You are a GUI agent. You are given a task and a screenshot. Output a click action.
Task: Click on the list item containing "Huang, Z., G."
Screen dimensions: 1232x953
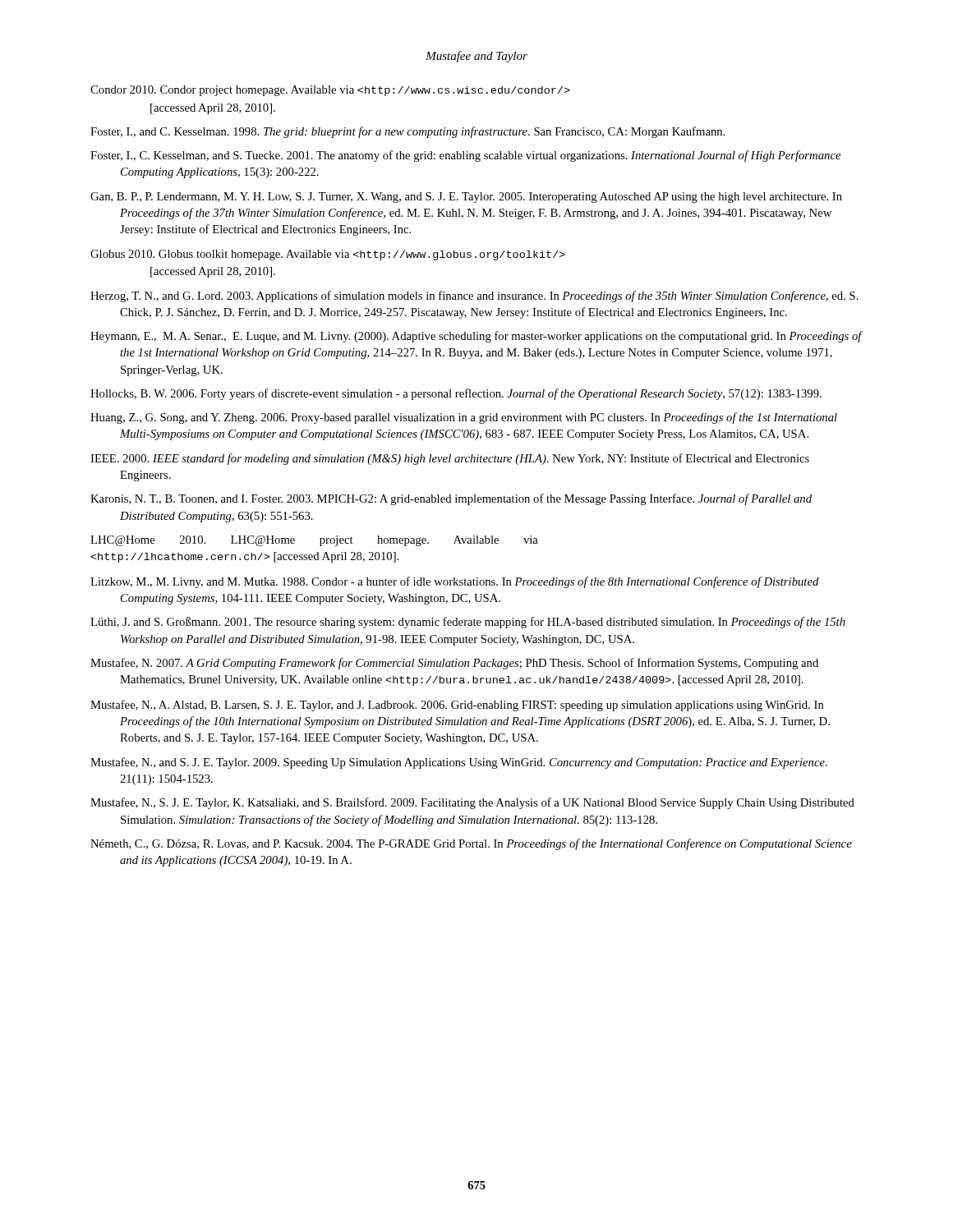(464, 426)
